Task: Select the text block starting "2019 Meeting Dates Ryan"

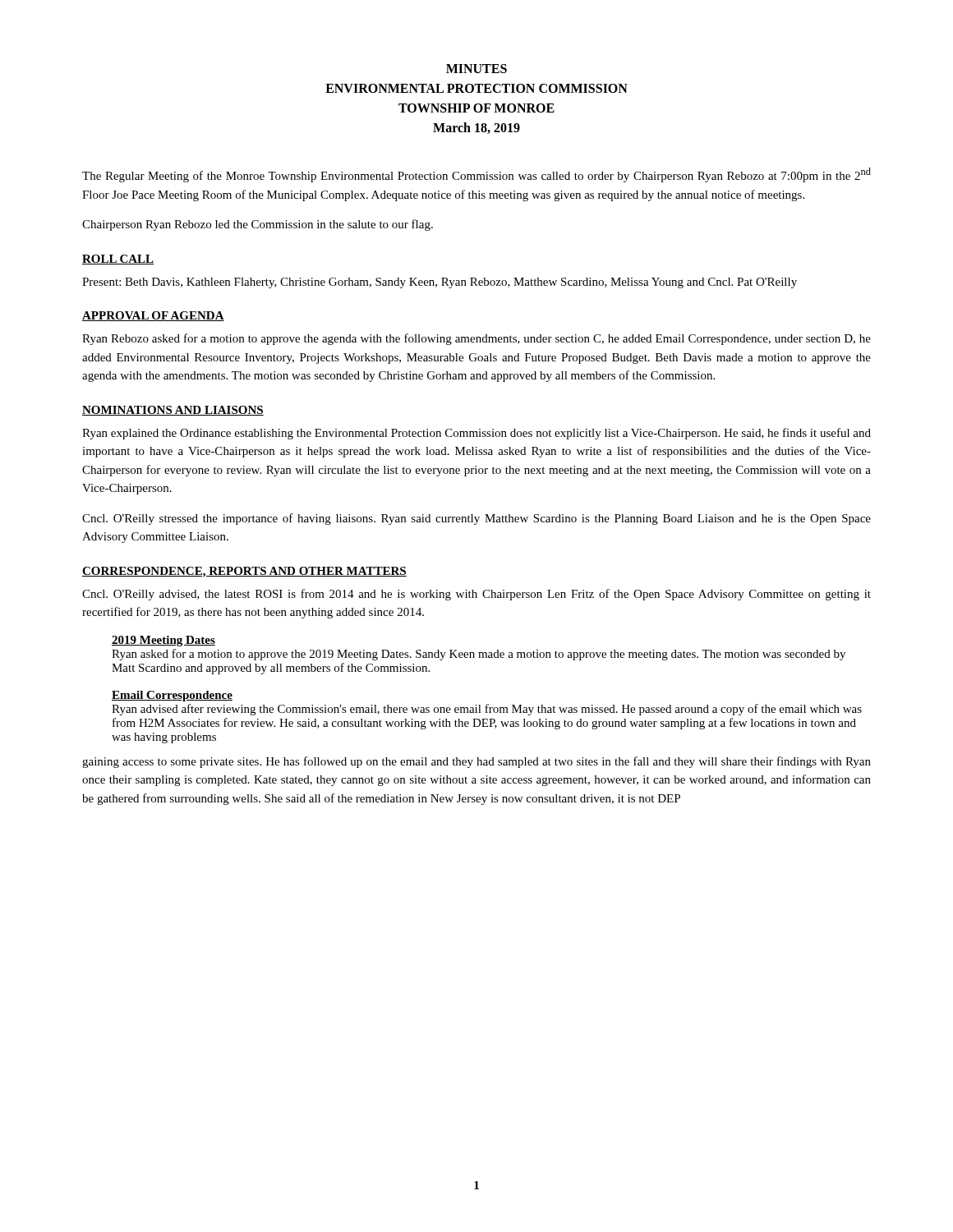Action: (479, 653)
